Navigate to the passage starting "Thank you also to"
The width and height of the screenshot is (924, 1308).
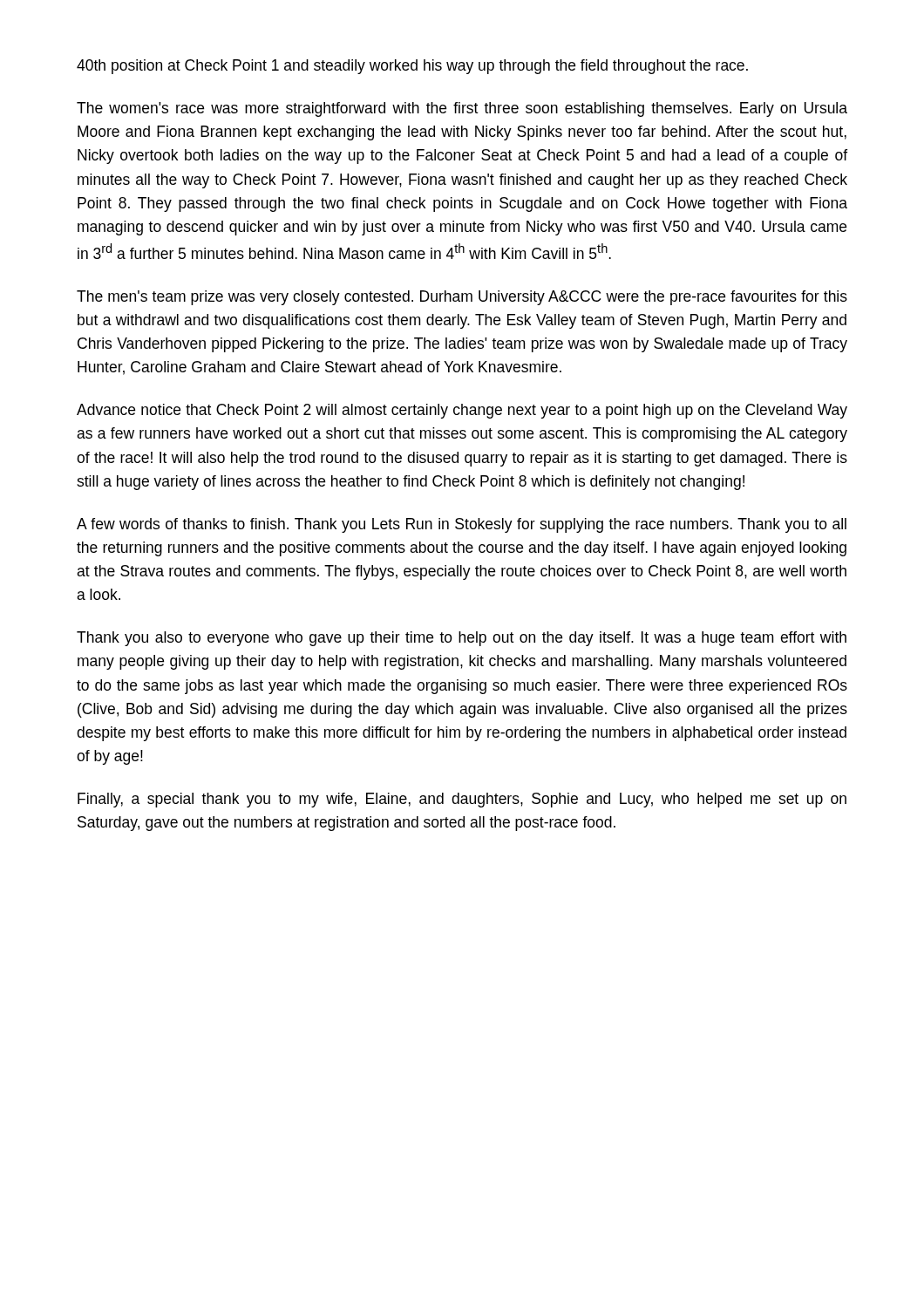[x=462, y=697]
